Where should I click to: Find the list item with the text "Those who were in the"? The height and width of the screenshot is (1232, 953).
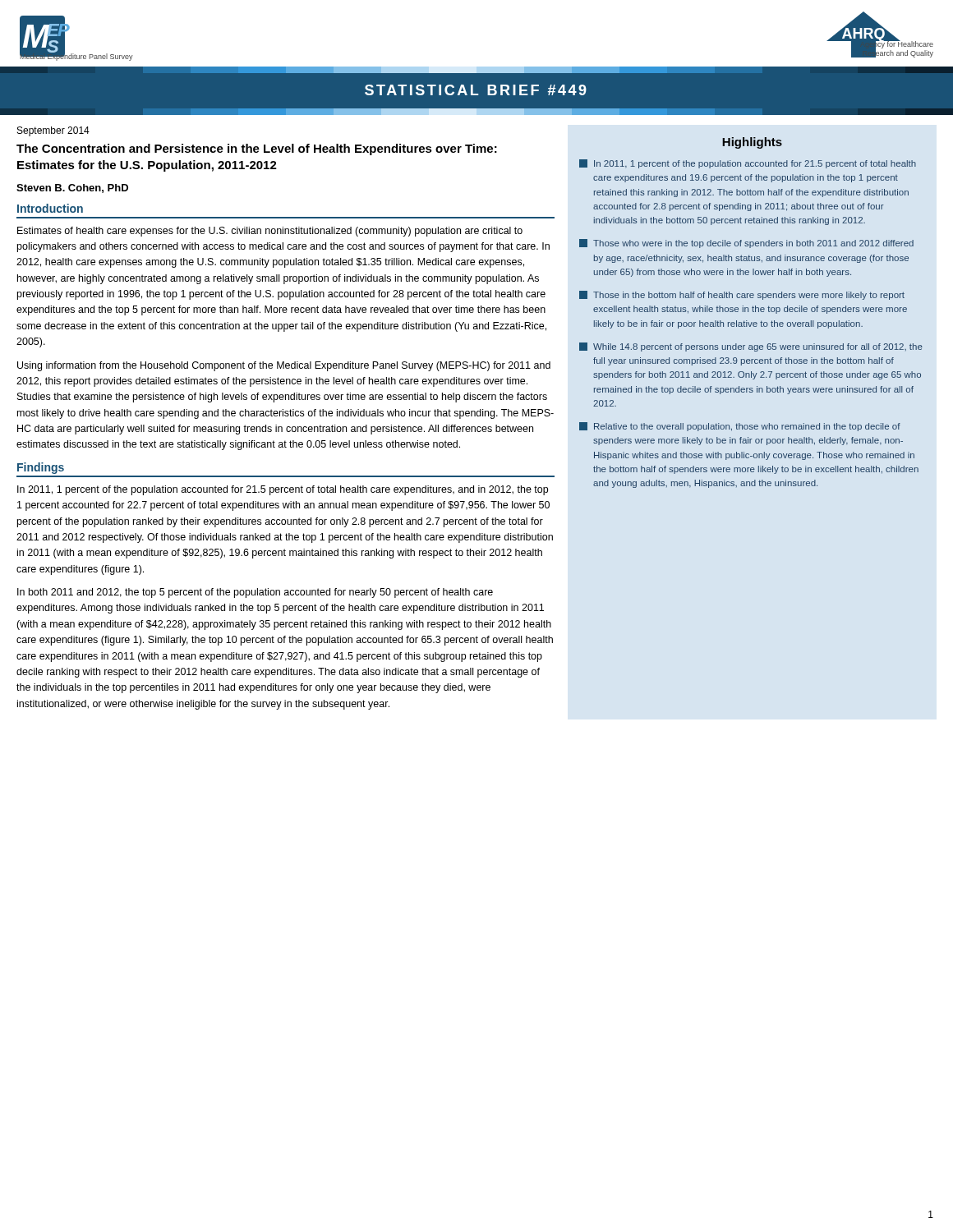[x=752, y=258]
